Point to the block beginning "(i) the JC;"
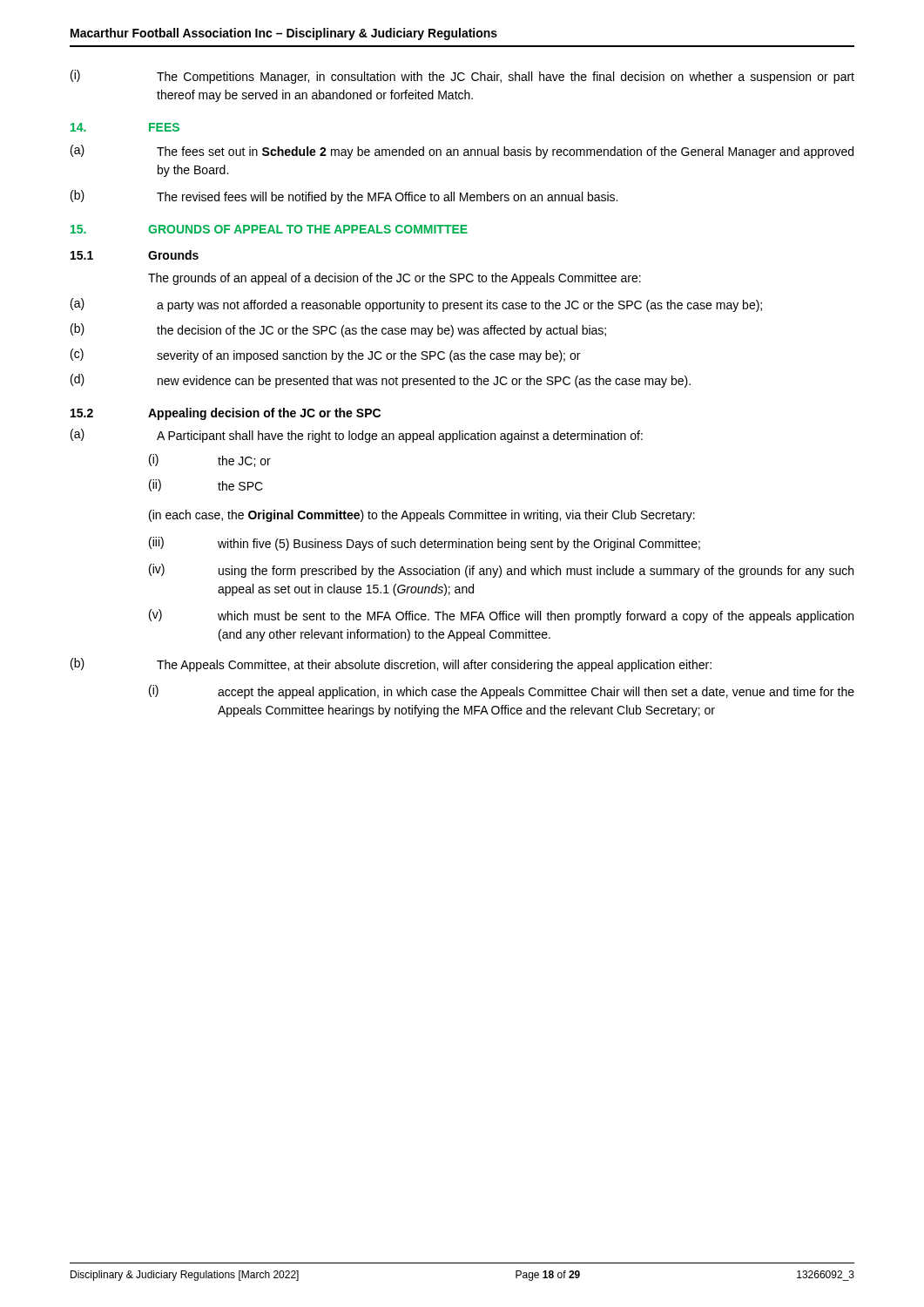Image resolution: width=924 pixels, height=1307 pixels. pyautogui.click(x=153, y=460)
